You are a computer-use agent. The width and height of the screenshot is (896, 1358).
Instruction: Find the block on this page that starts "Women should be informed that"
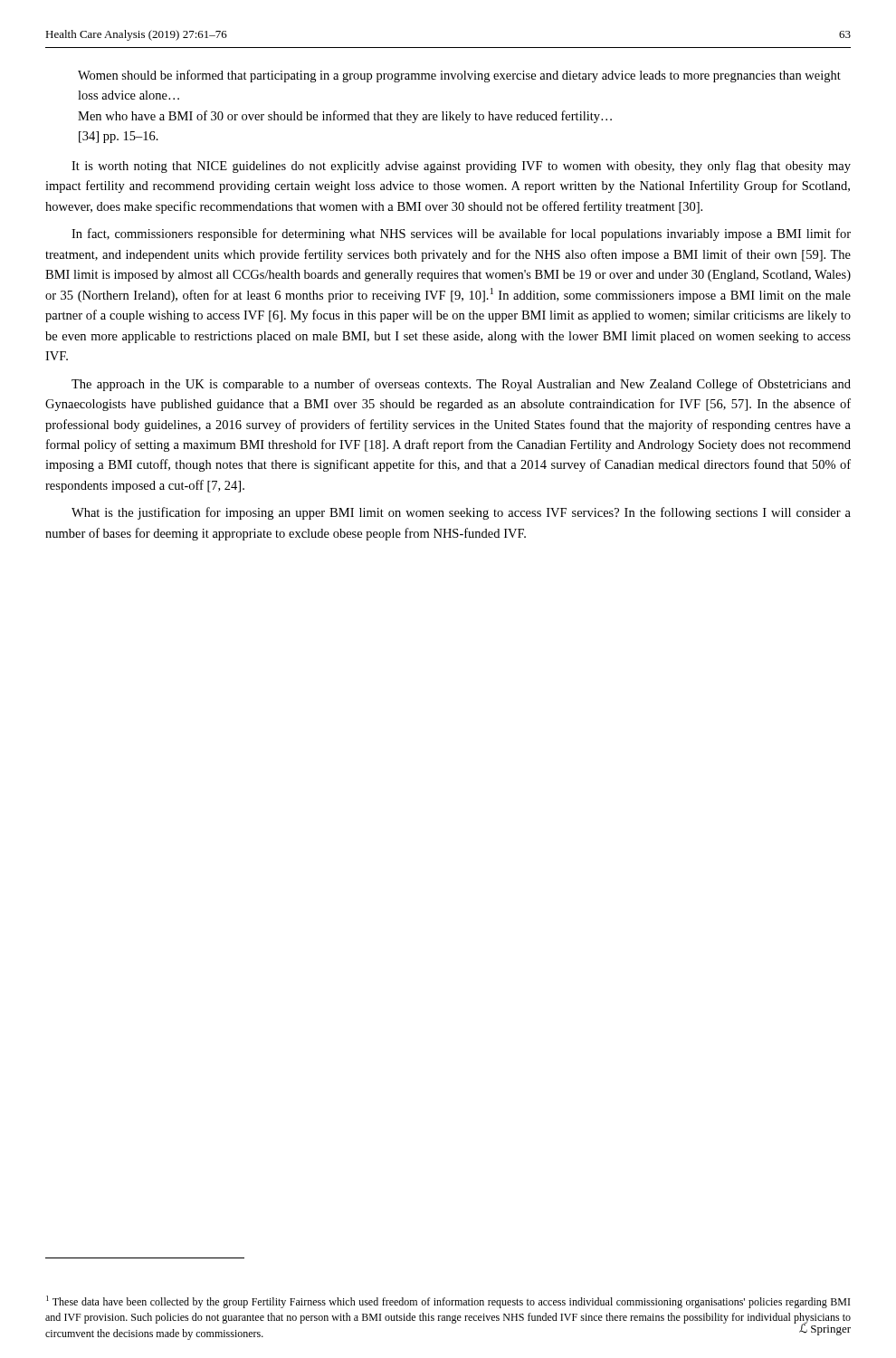[x=460, y=106]
